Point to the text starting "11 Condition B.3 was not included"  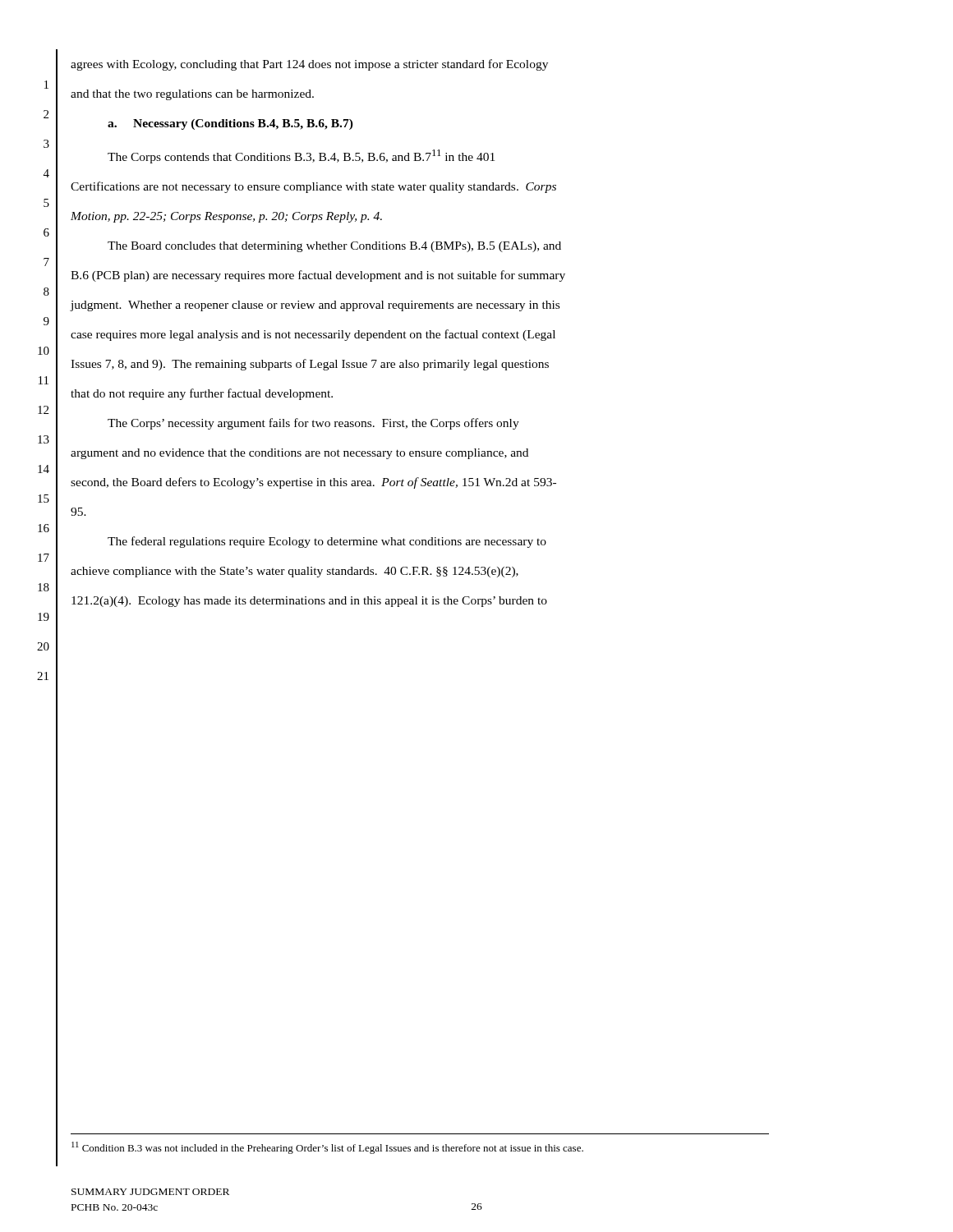tap(327, 1147)
